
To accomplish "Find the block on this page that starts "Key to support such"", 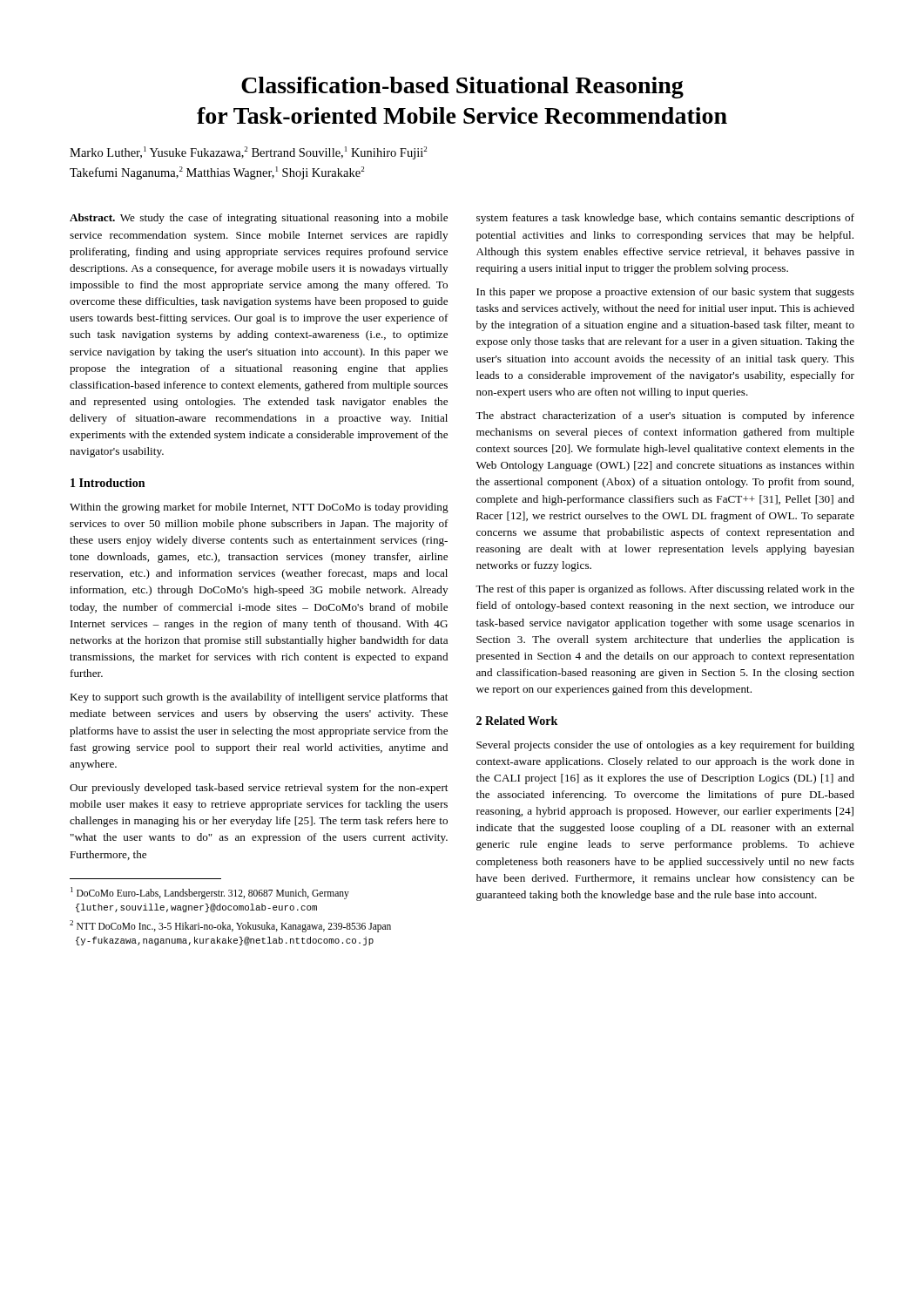I will 259,730.
